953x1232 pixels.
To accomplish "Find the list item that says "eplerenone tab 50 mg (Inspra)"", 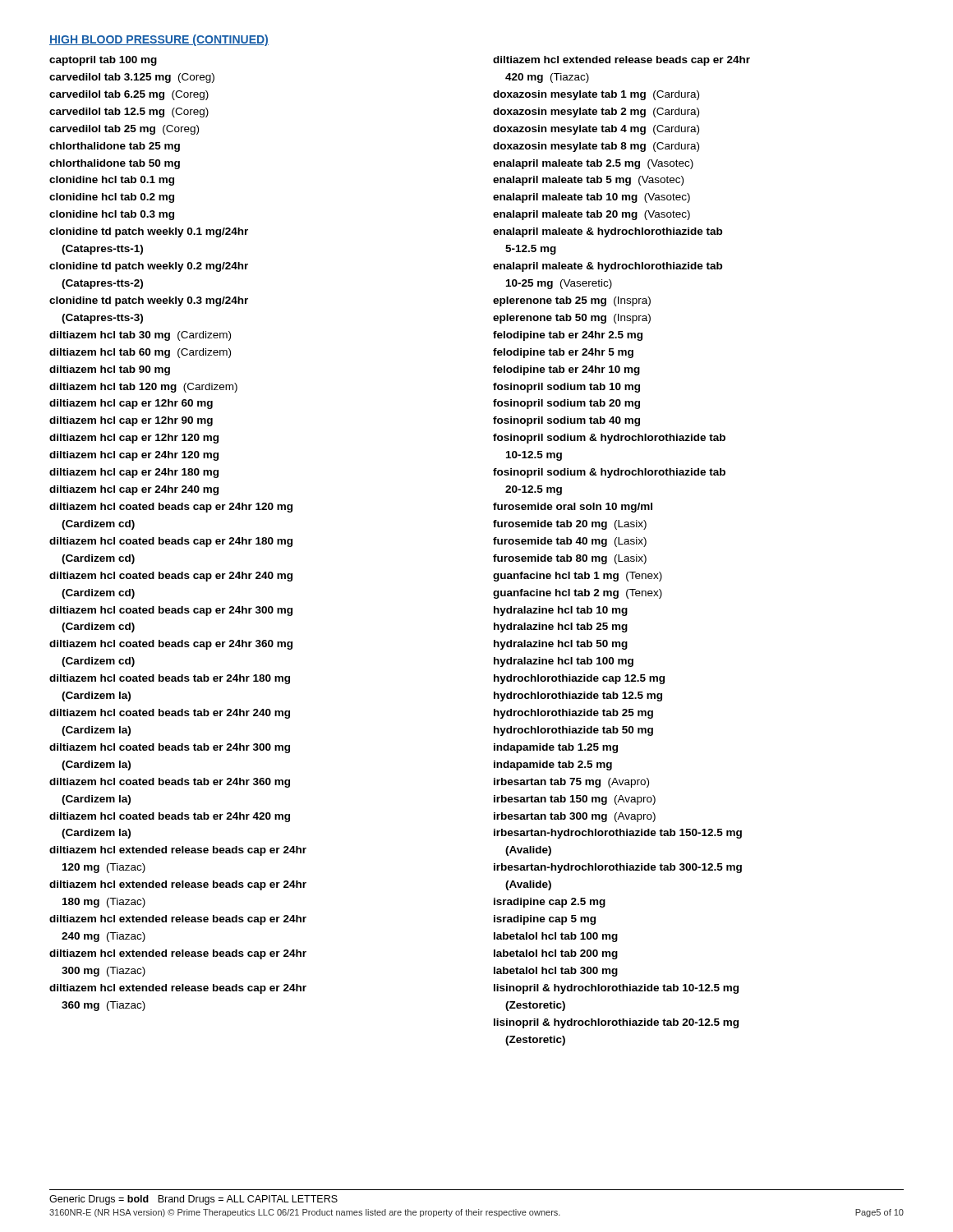I will [572, 317].
